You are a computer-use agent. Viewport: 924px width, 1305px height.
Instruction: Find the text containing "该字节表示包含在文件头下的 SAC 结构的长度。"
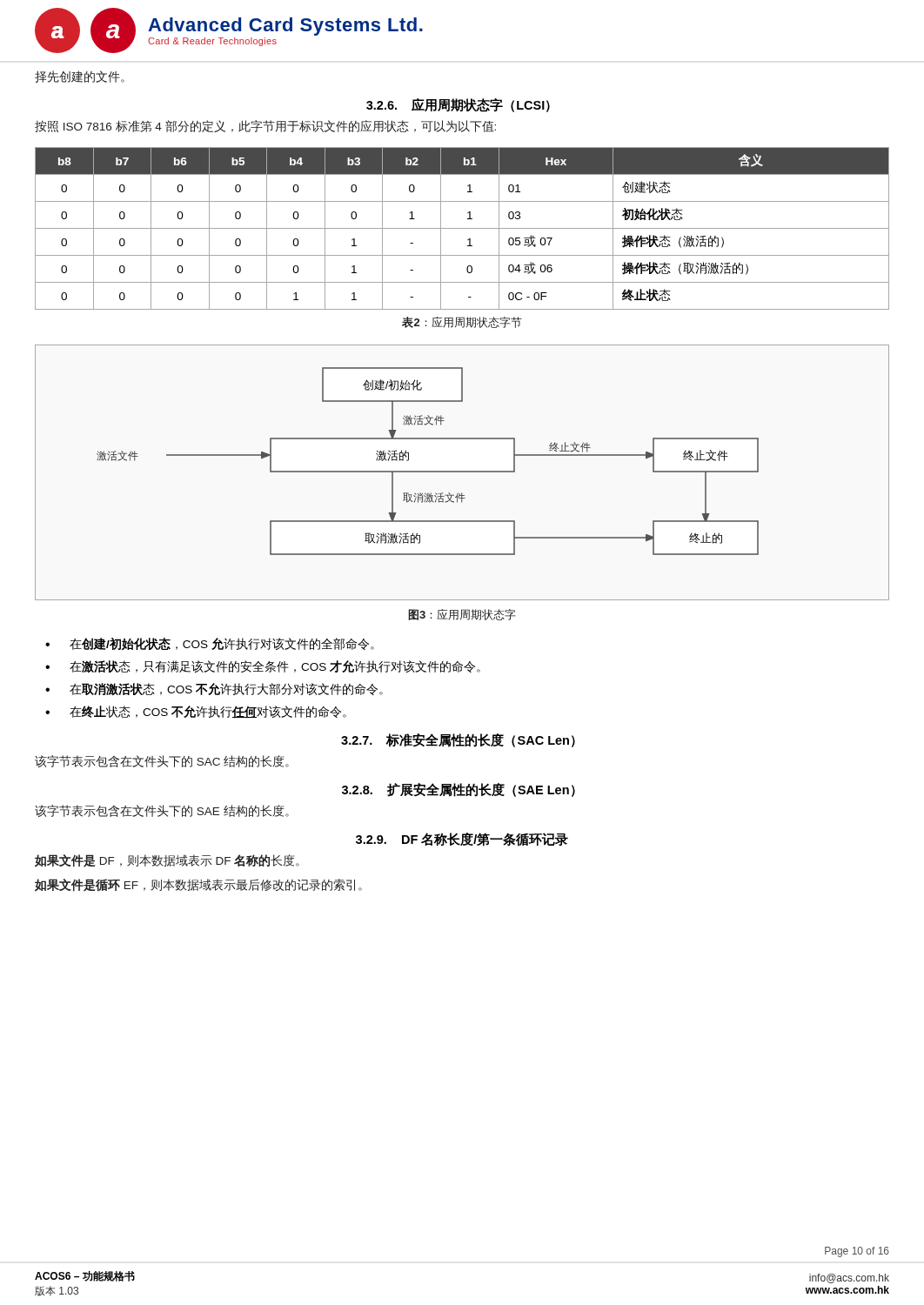(x=166, y=762)
